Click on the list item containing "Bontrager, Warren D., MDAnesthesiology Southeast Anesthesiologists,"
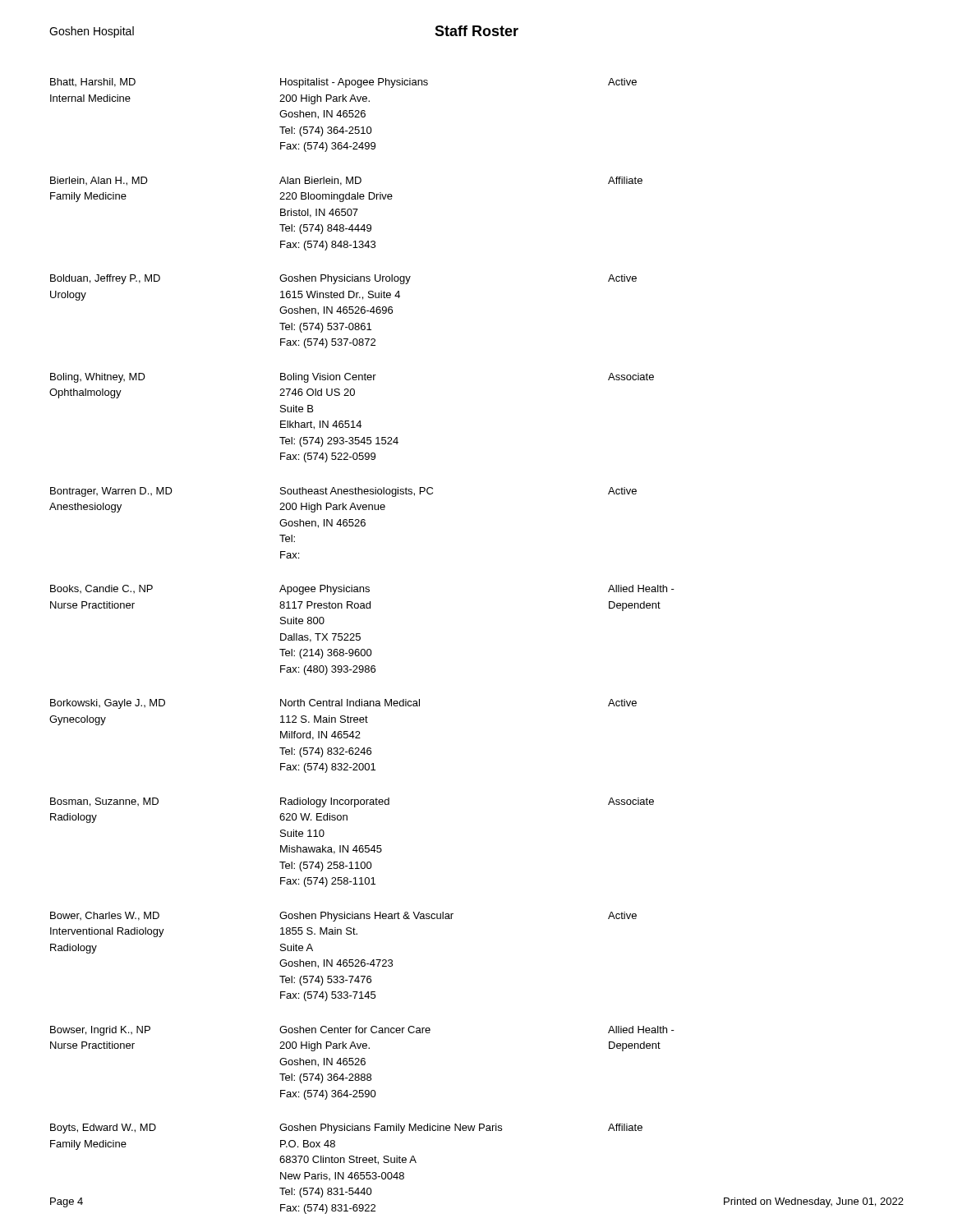Screen dimensions: 1232x953 tap(343, 492)
